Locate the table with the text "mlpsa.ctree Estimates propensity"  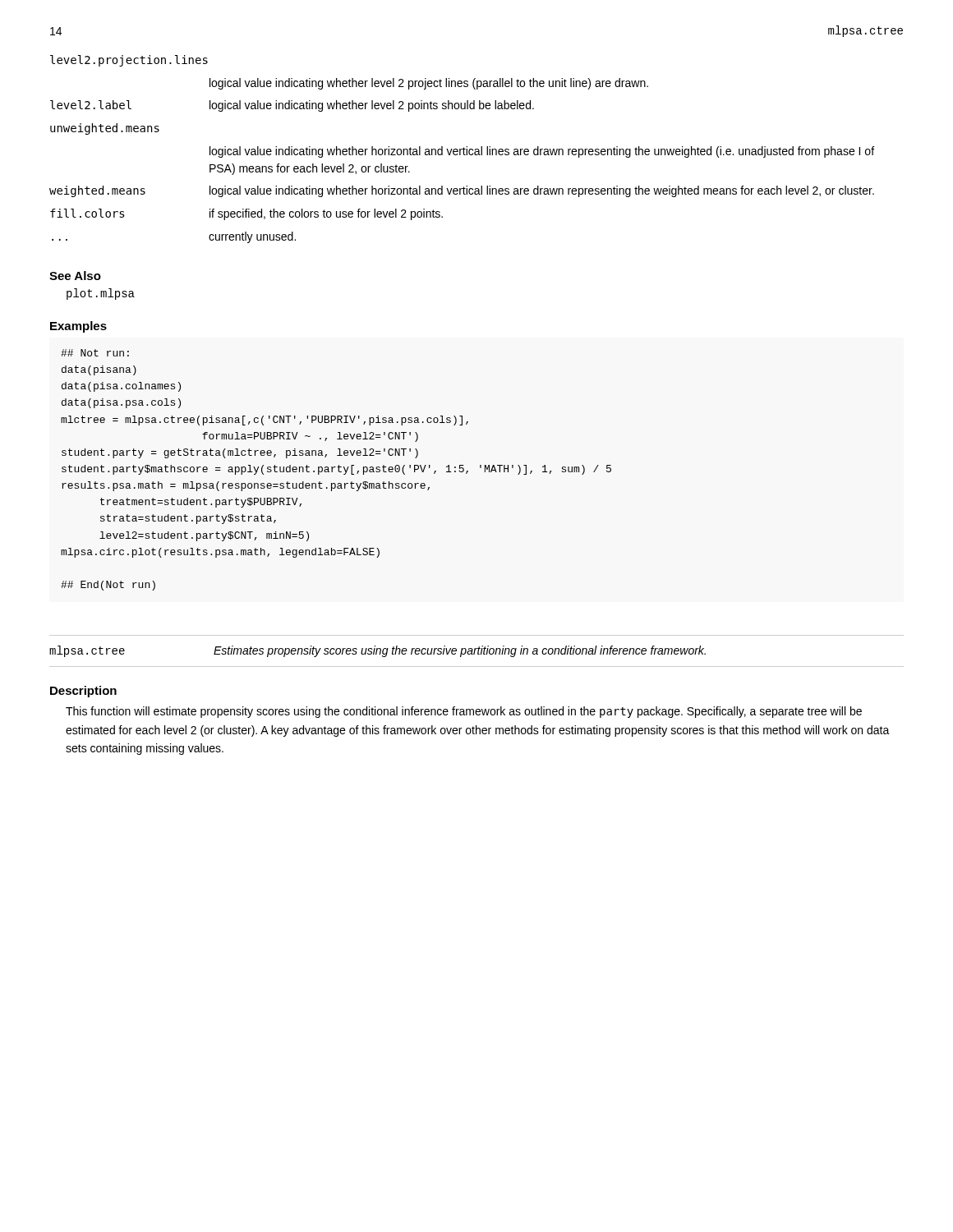(476, 651)
